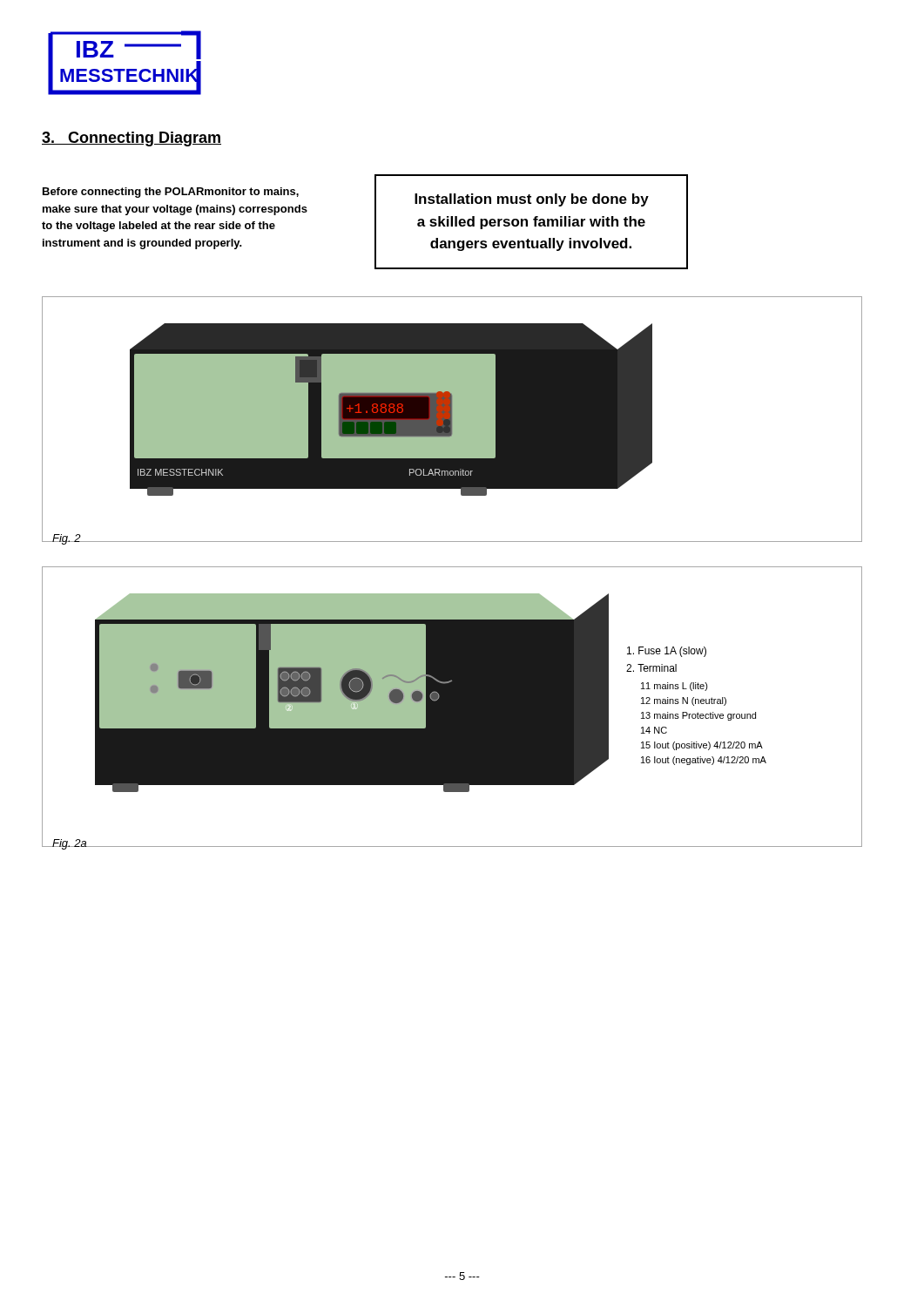The image size is (924, 1307).
Task: Find the logo
Action: 138,64
